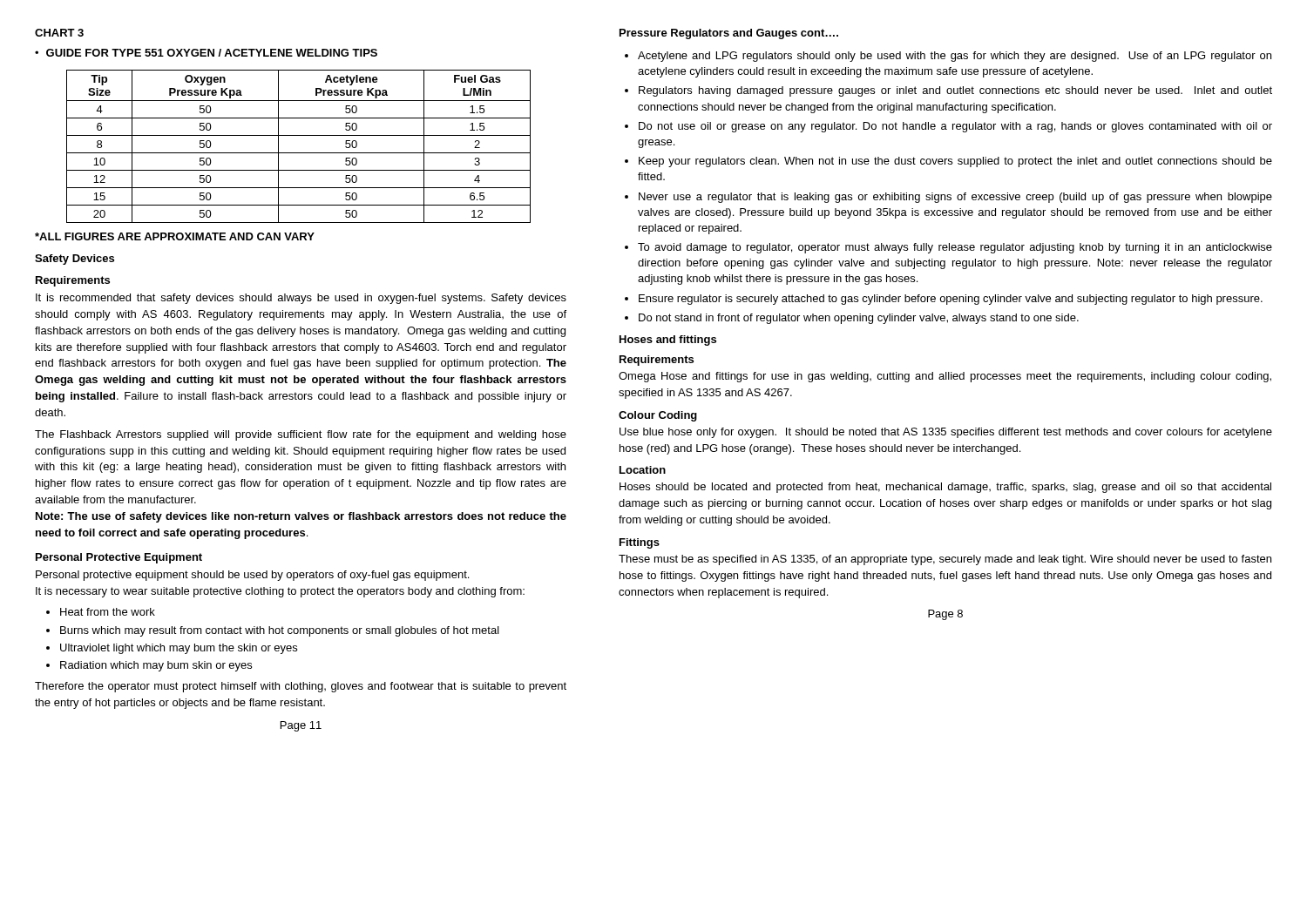Where is the passage that starts "Do not stand in front of"?
1307x924 pixels.
(x=859, y=317)
